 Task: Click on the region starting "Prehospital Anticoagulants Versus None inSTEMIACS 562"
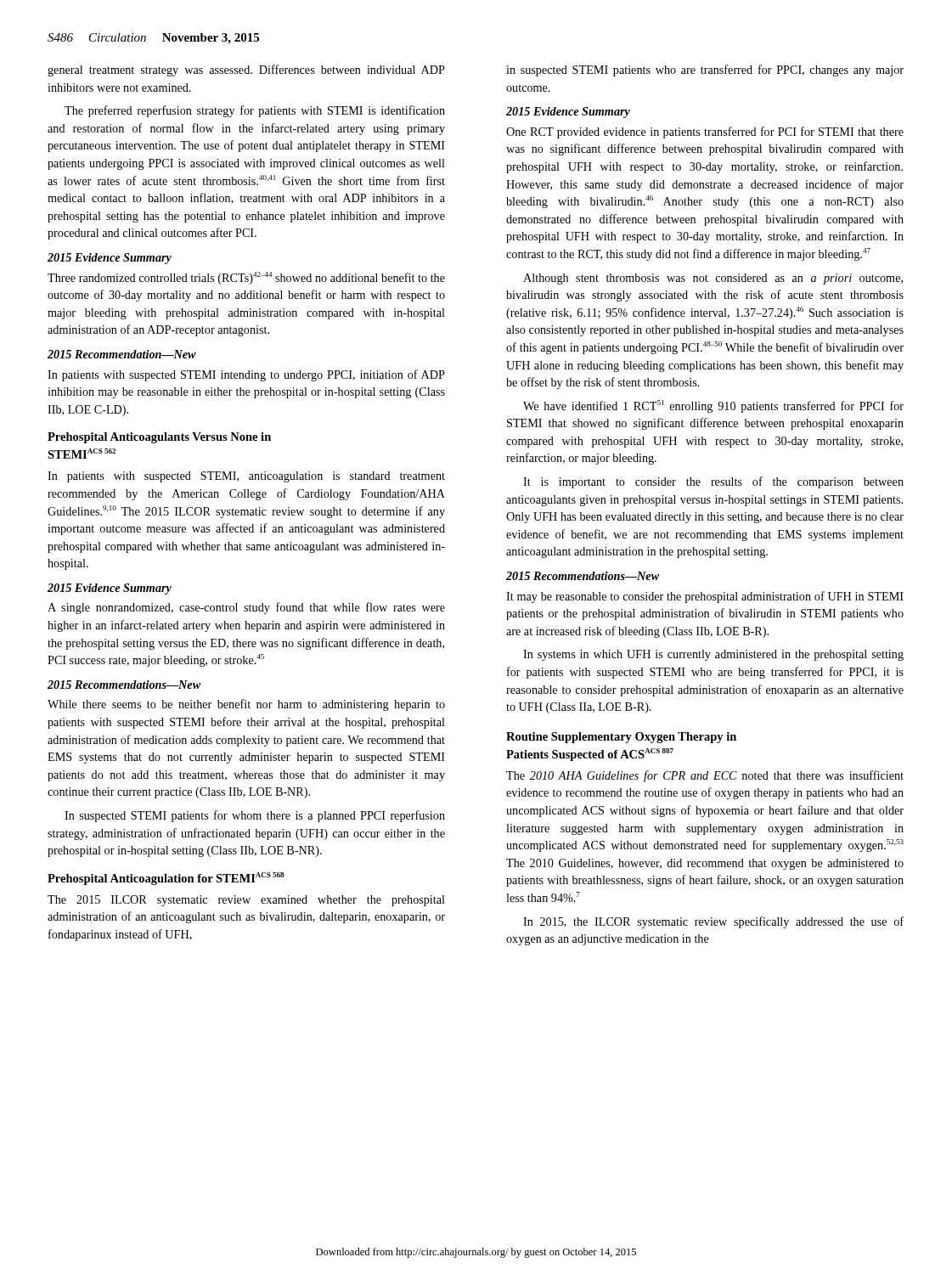[246, 446]
